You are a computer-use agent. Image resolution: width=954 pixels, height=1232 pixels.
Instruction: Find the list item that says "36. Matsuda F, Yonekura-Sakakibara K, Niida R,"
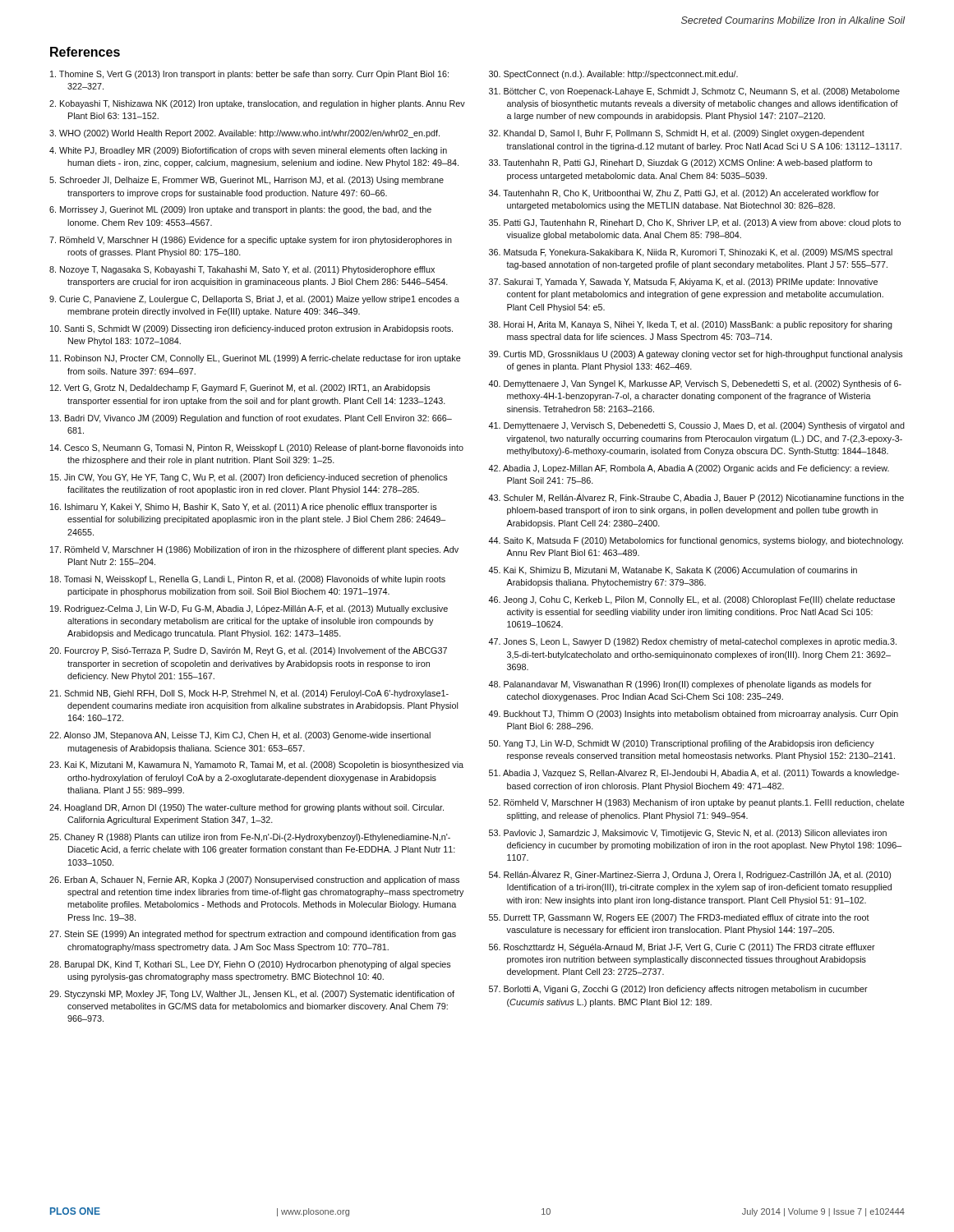[691, 258]
